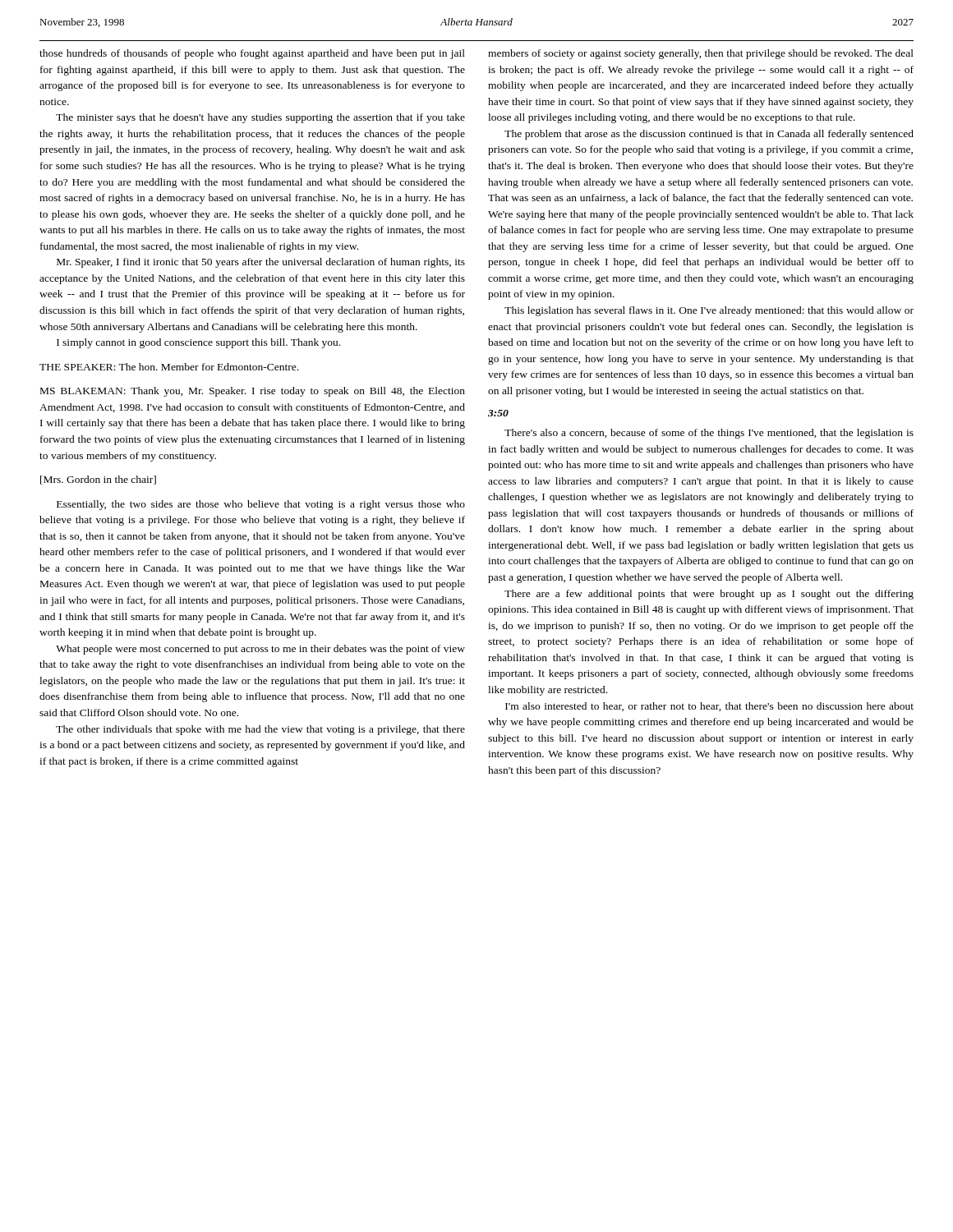Locate the block of text that opens with "THE SPEAKER: The hon. Member for"

[x=252, y=367]
